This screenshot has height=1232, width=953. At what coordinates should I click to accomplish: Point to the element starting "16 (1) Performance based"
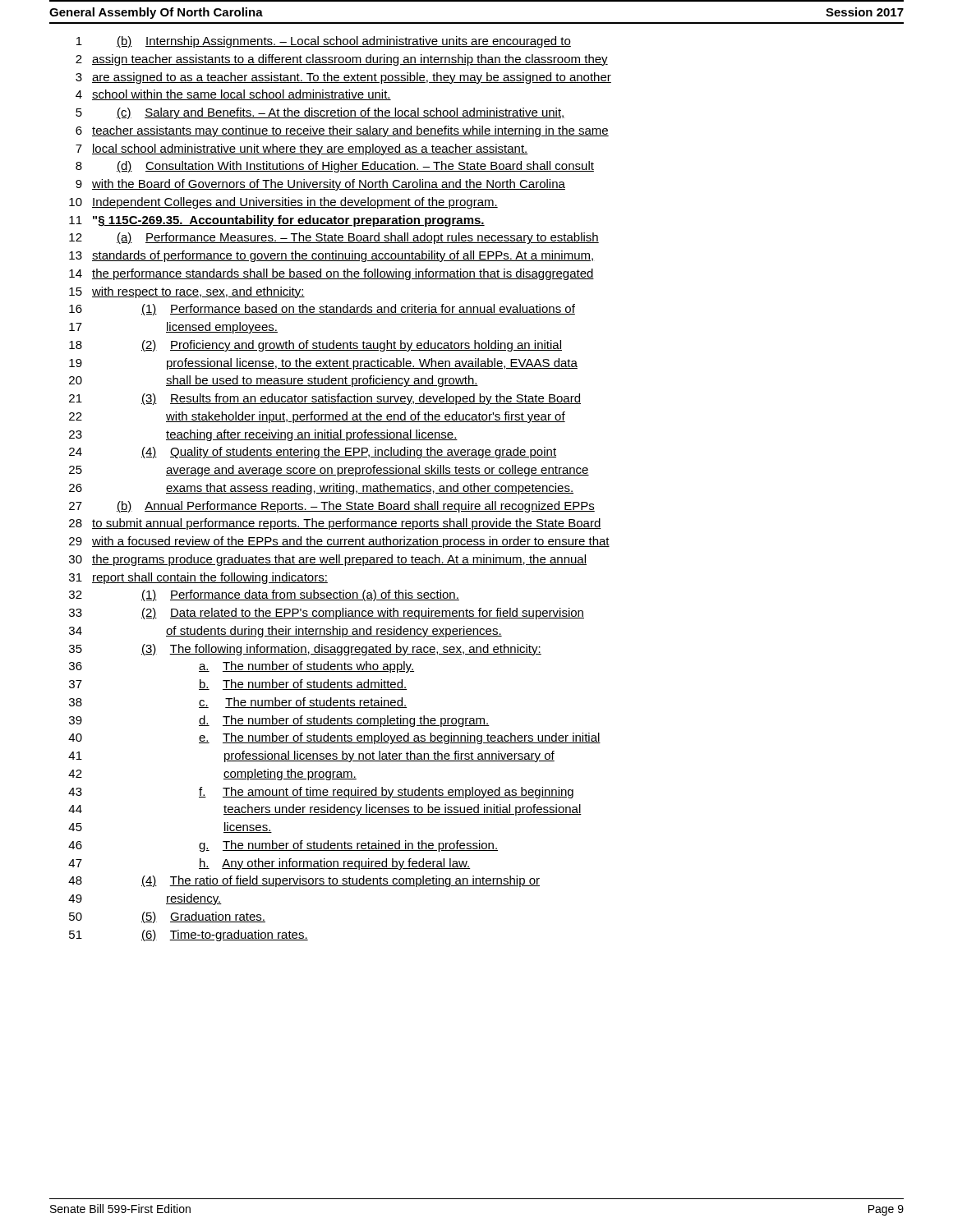tap(476, 318)
